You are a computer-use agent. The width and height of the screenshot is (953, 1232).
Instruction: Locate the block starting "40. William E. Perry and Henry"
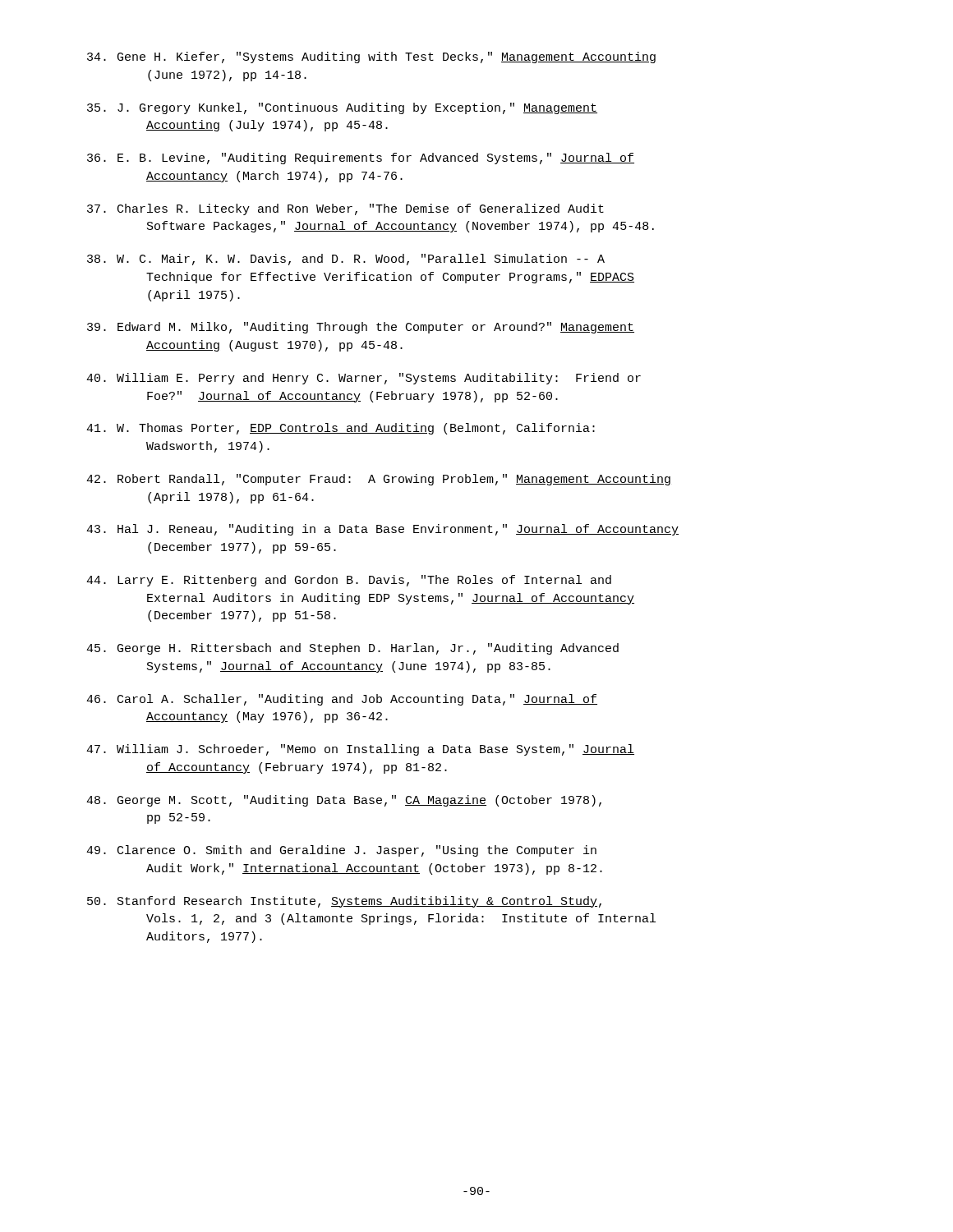476,388
